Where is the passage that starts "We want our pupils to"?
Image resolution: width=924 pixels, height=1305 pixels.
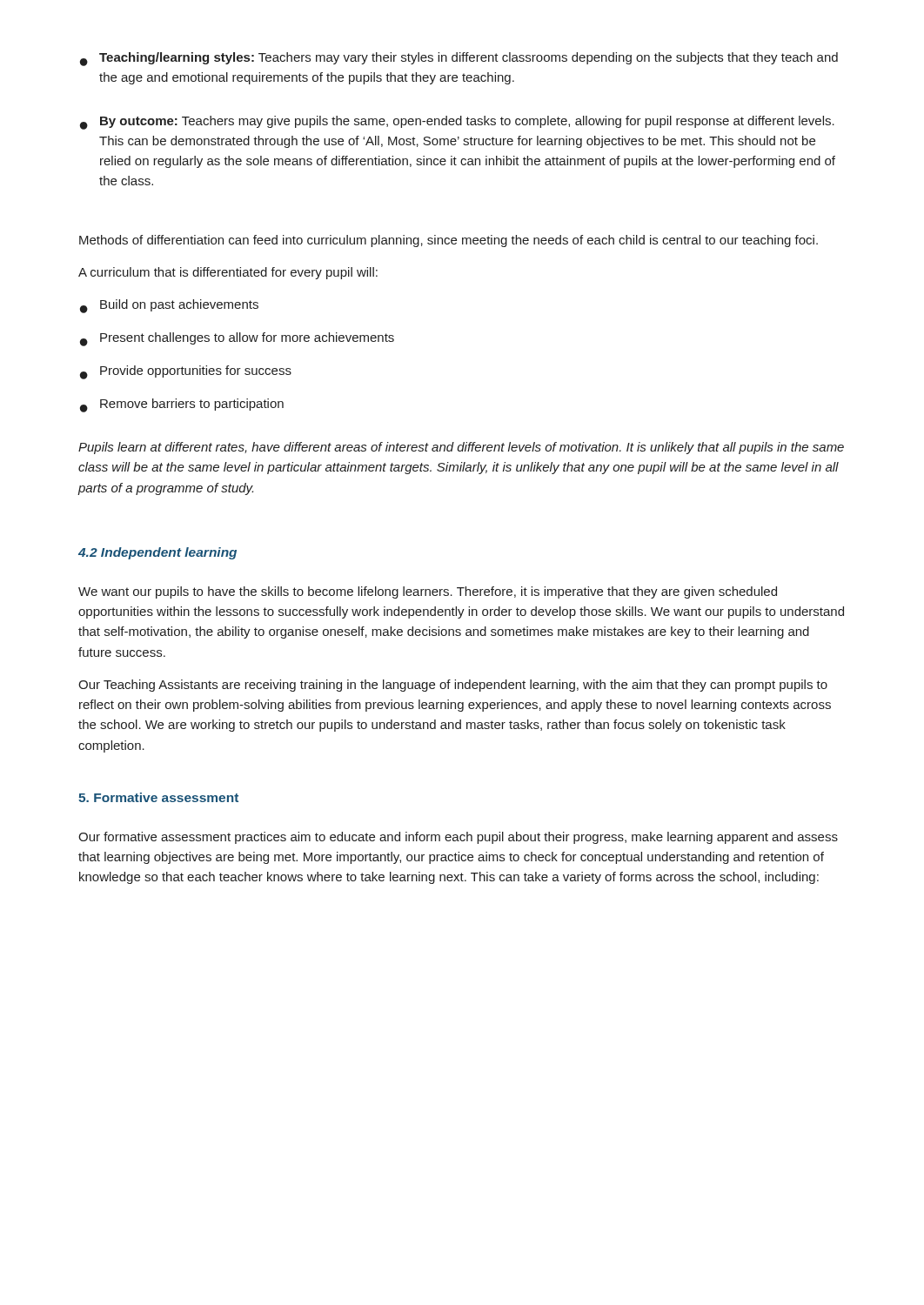point(462,621)
